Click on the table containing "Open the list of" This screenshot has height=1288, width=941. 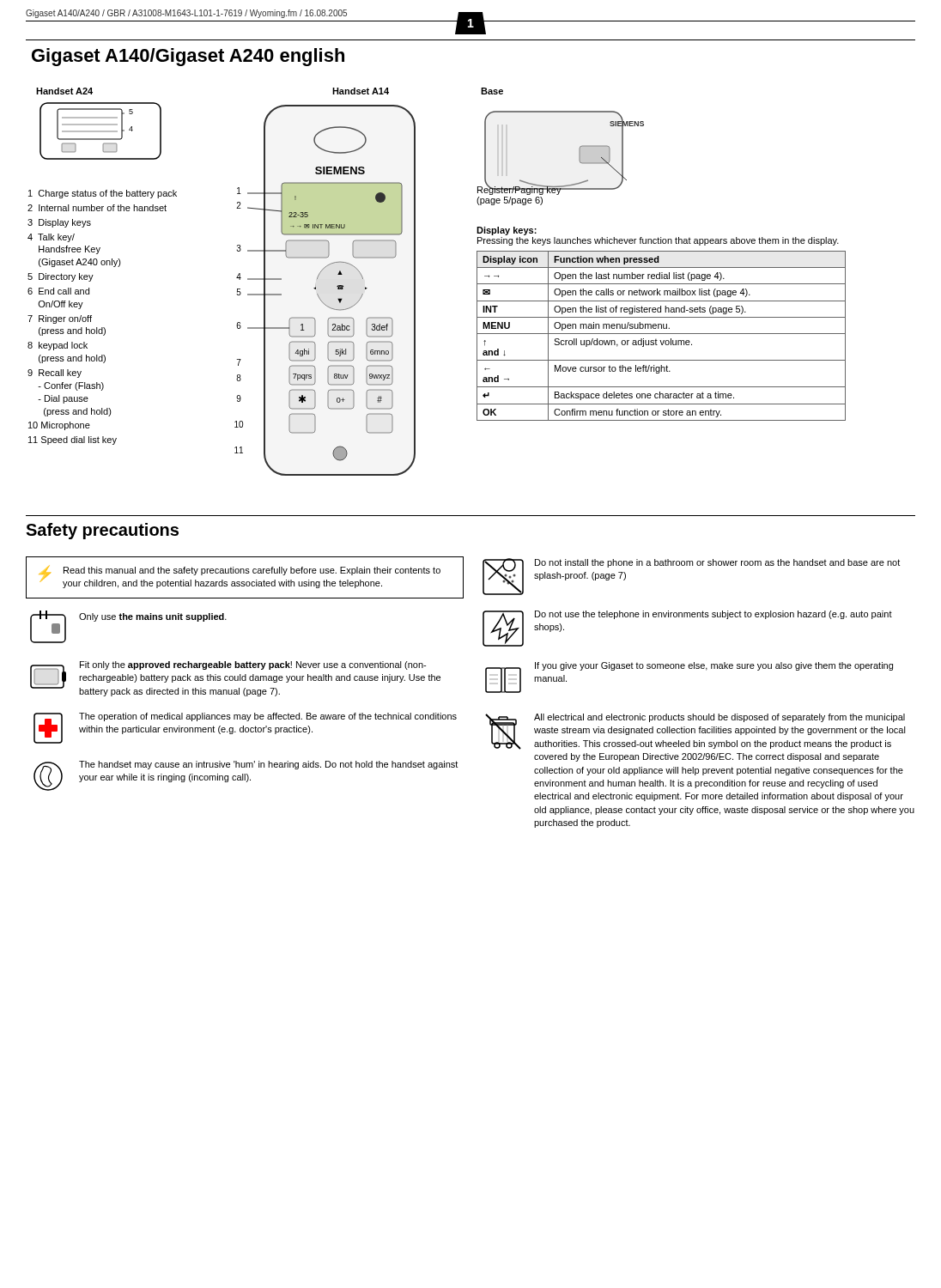pos(687,336)
